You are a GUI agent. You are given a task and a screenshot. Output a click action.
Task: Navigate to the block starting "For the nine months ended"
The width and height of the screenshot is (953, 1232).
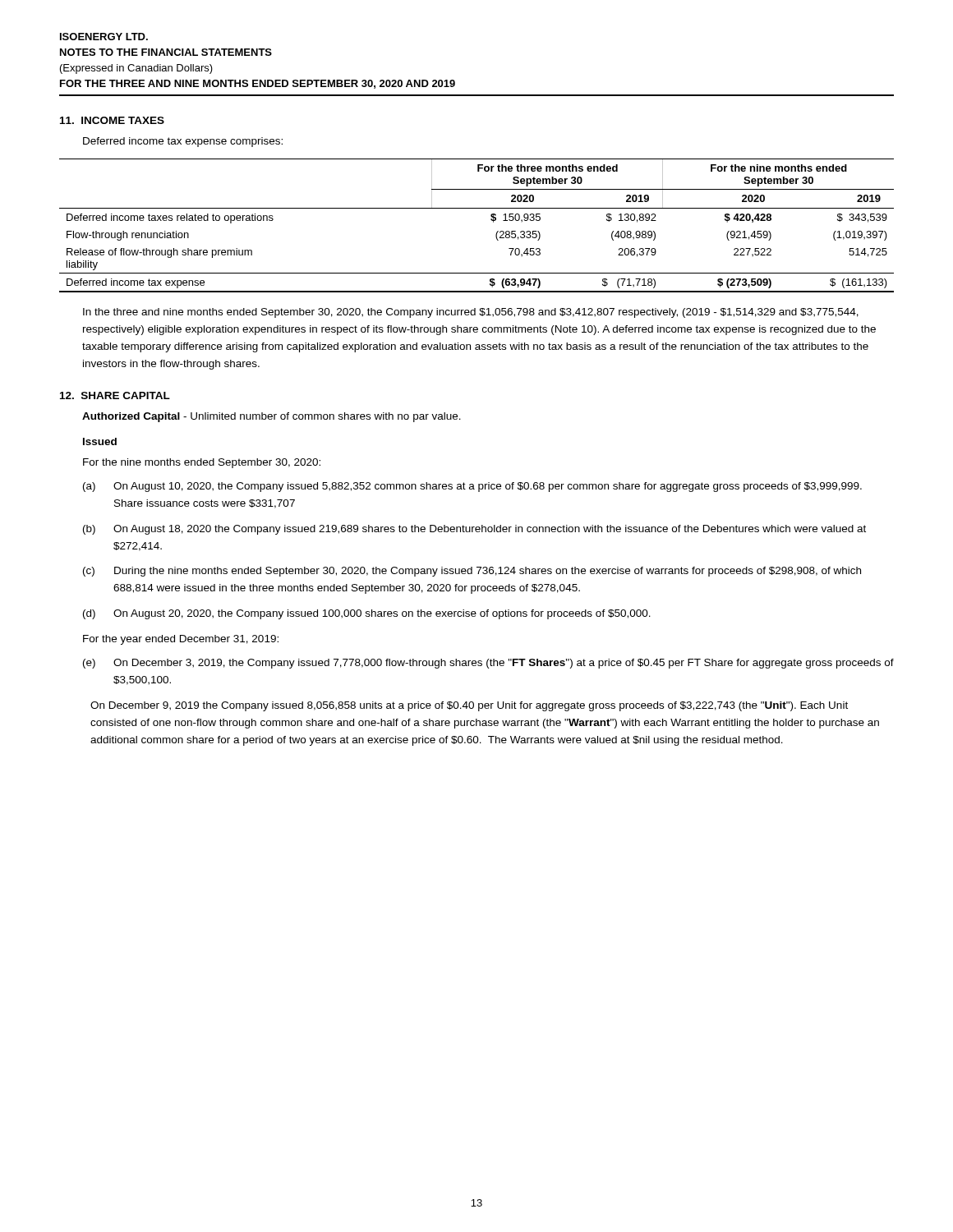[x=202, y=462]
